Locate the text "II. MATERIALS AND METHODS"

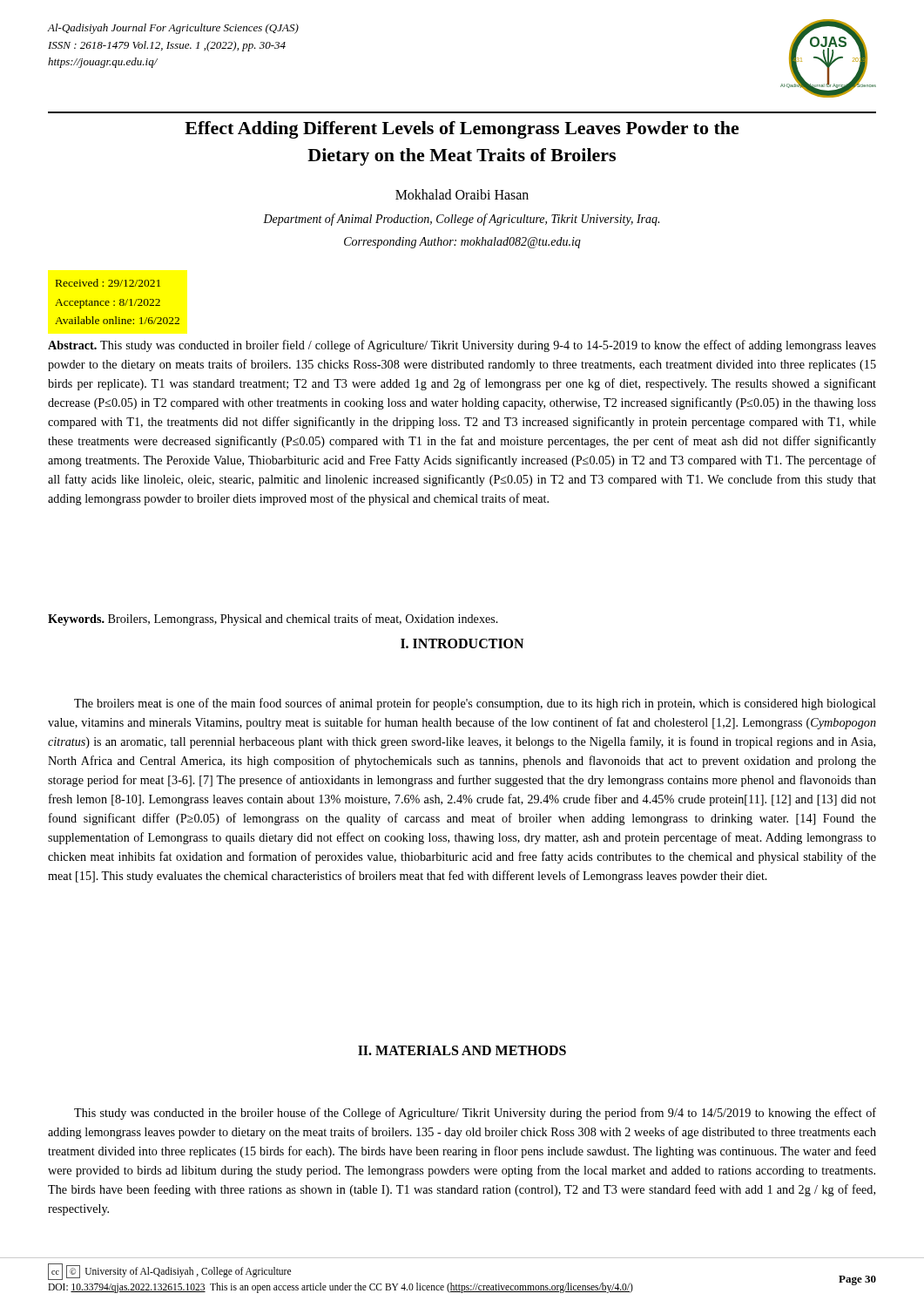[462, 1050]
